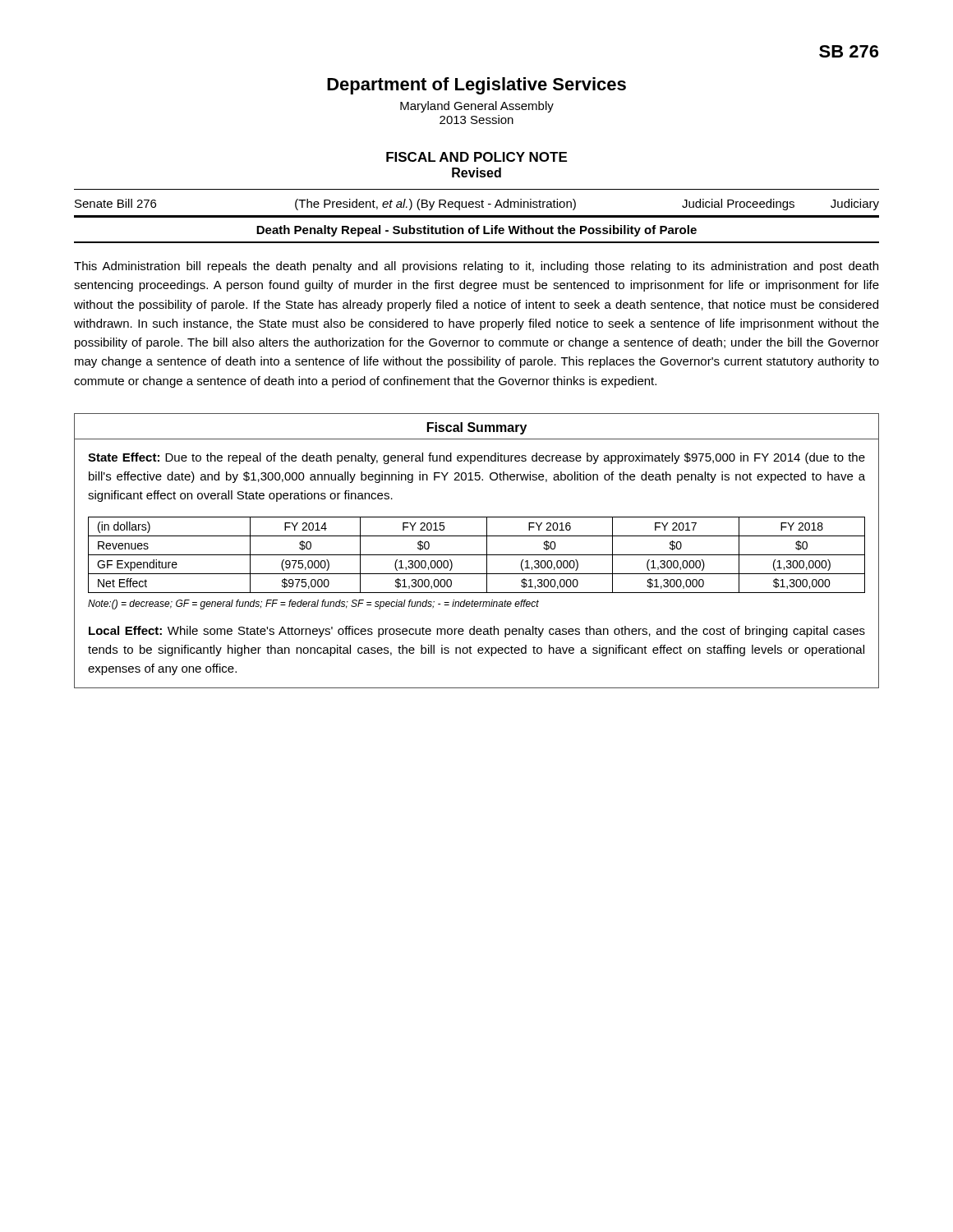Find the text containing "Senate Bill 276"
This screenshot has height=1232, width=953.
click(115, 203)
